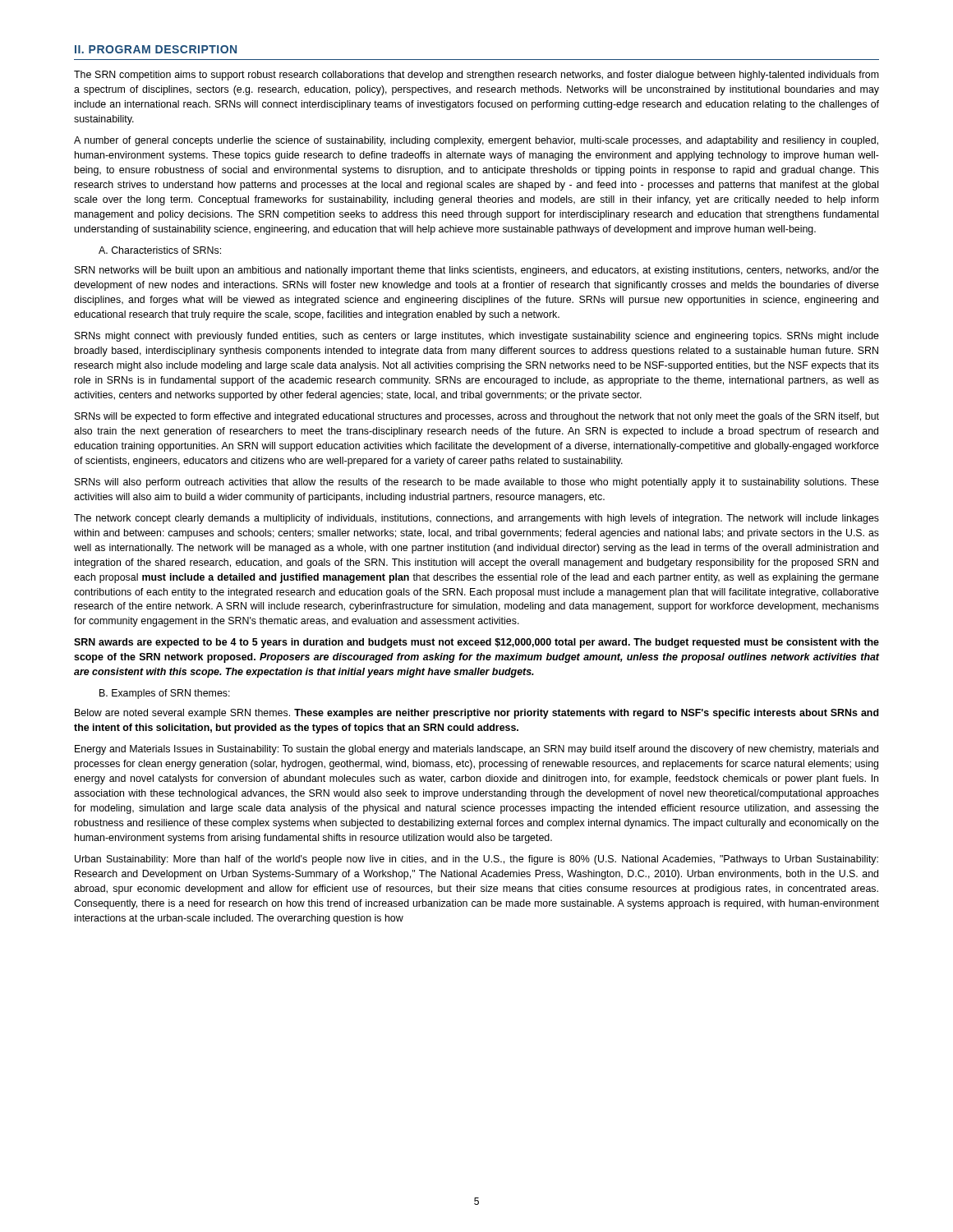Select the text block with the text "SRN networks will be"
953x1232 pixels.
pyautogui.click(x=476, y=293)
